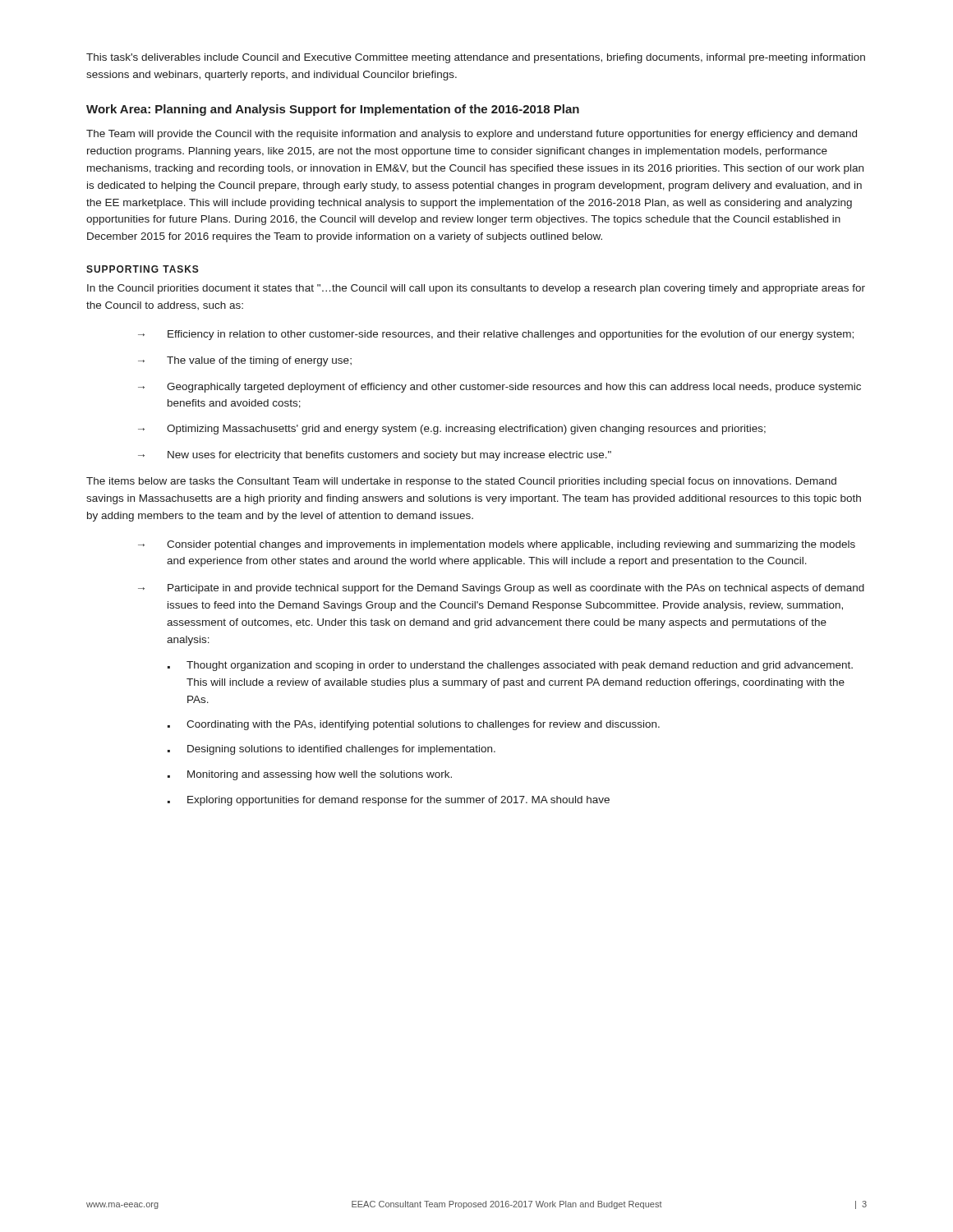Click on the element starting "The items below are"
This screenshot has width=953, height=1232.
[474, 498]
